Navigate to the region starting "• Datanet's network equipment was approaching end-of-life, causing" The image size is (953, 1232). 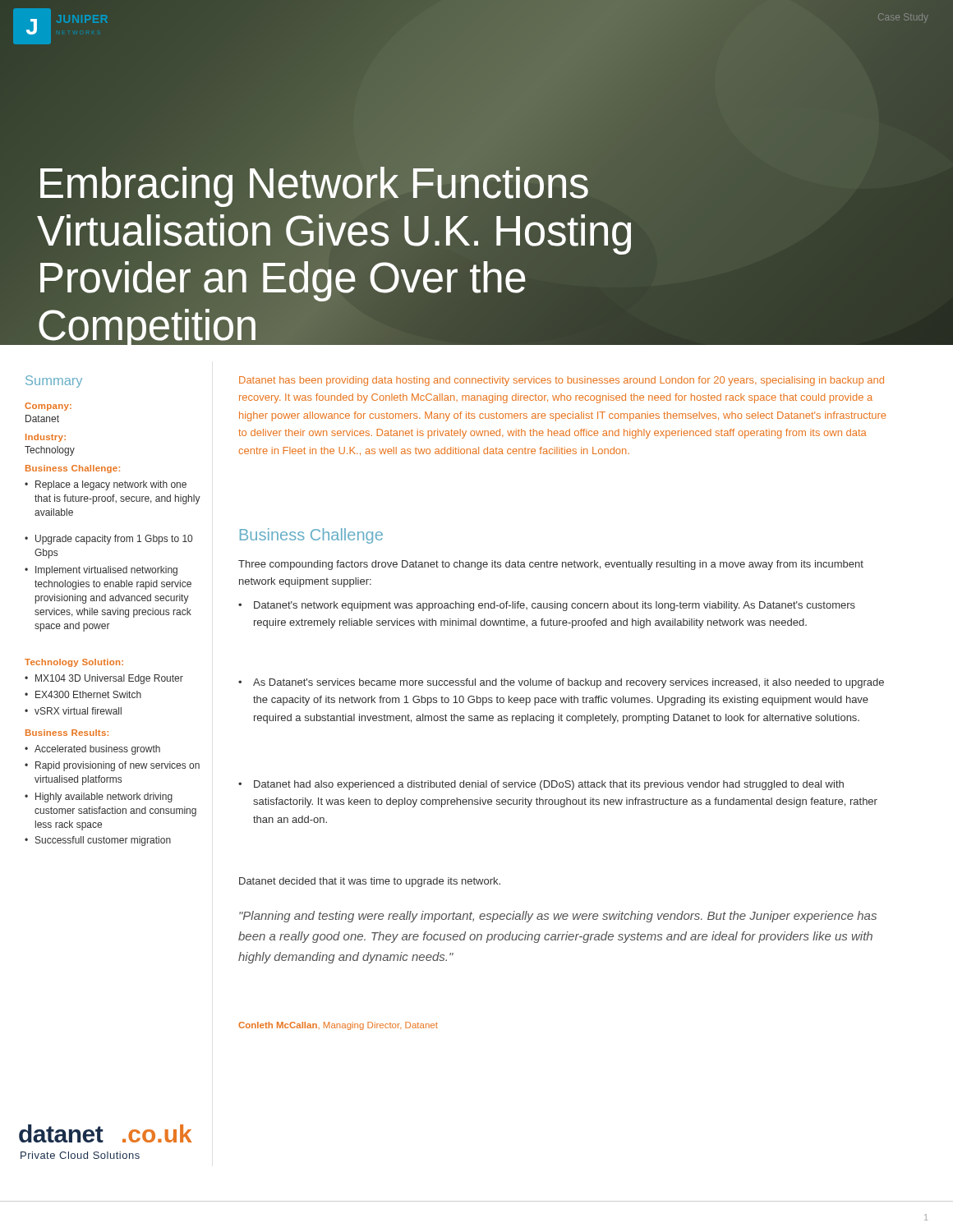tap(563, 614)
